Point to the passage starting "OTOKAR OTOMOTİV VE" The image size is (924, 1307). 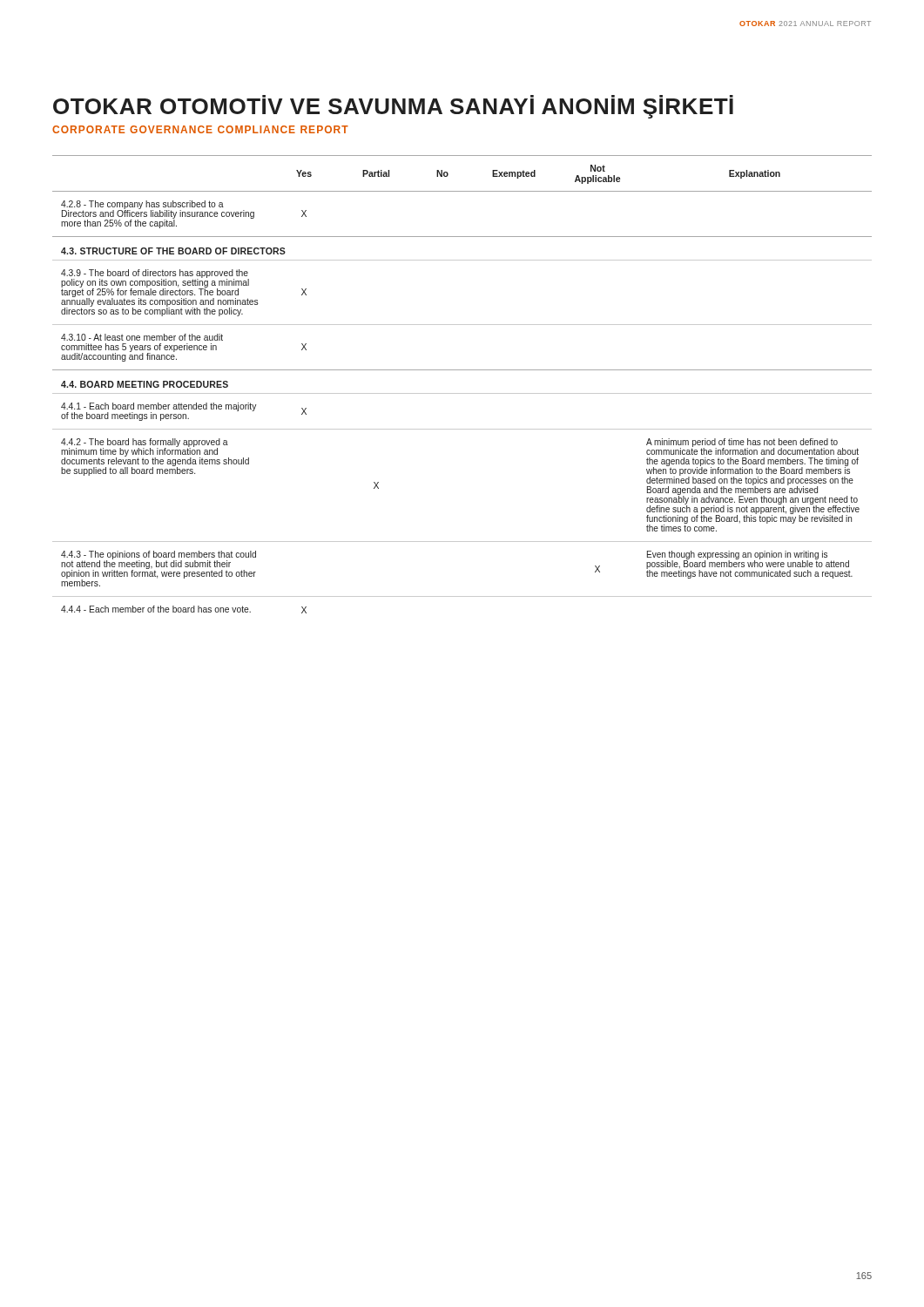click(x=462, y=107)
